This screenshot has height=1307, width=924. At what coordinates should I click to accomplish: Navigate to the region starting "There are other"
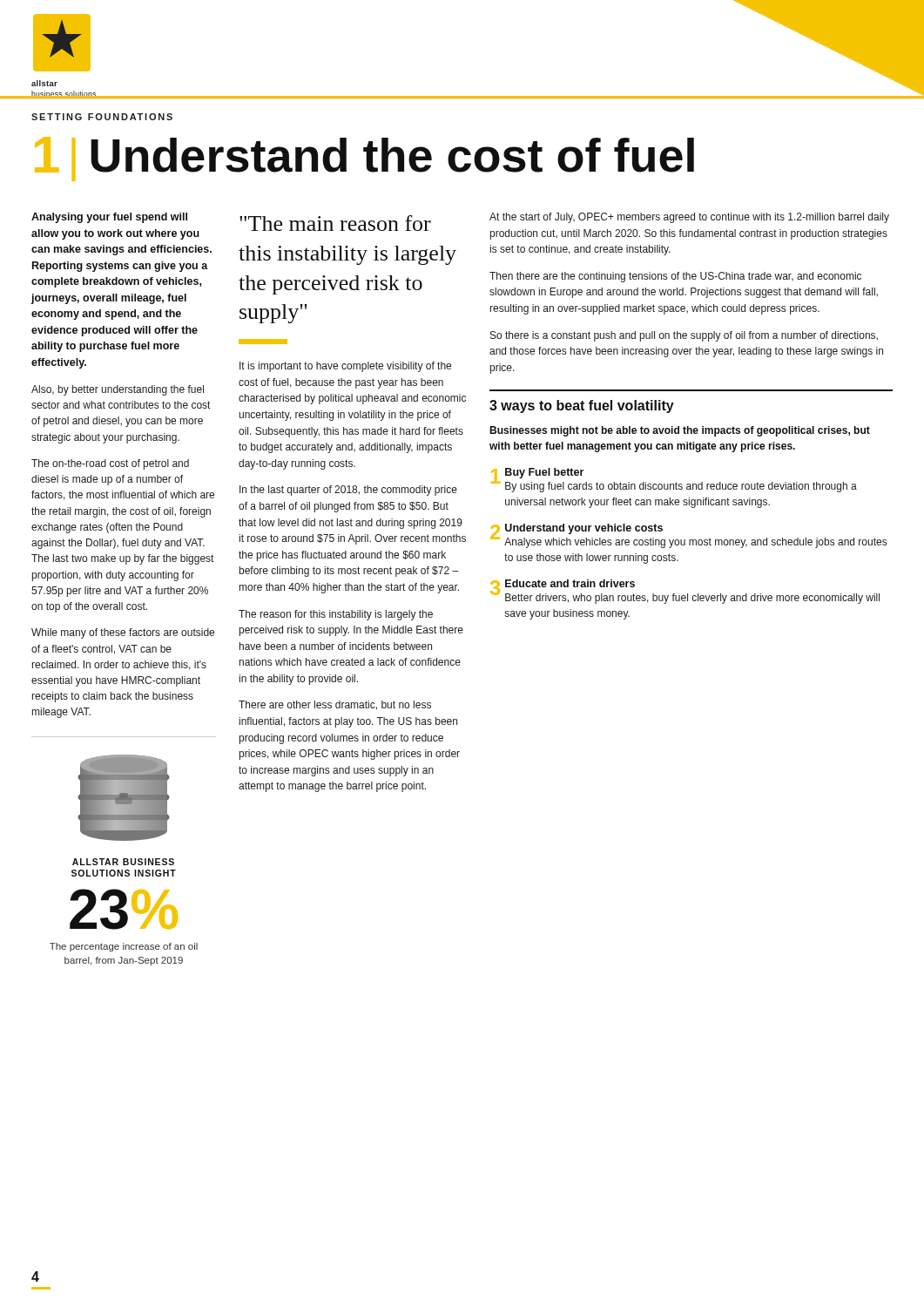pos(349,746)
